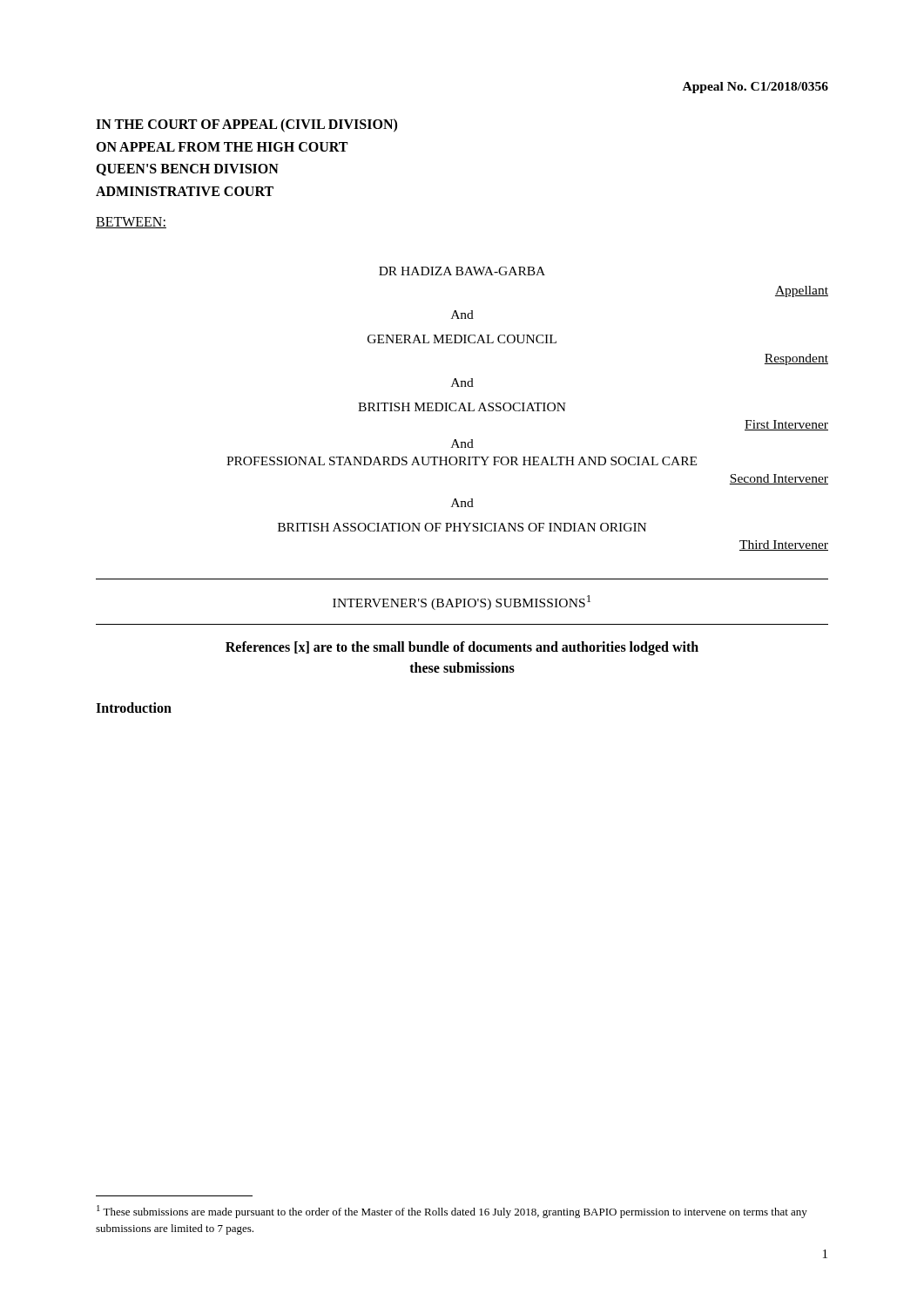Locate the text block starting "GENERAL MEDICAL COUNCIL"
This screenshot has height=1307, width=924.
[x=462, y=339]
